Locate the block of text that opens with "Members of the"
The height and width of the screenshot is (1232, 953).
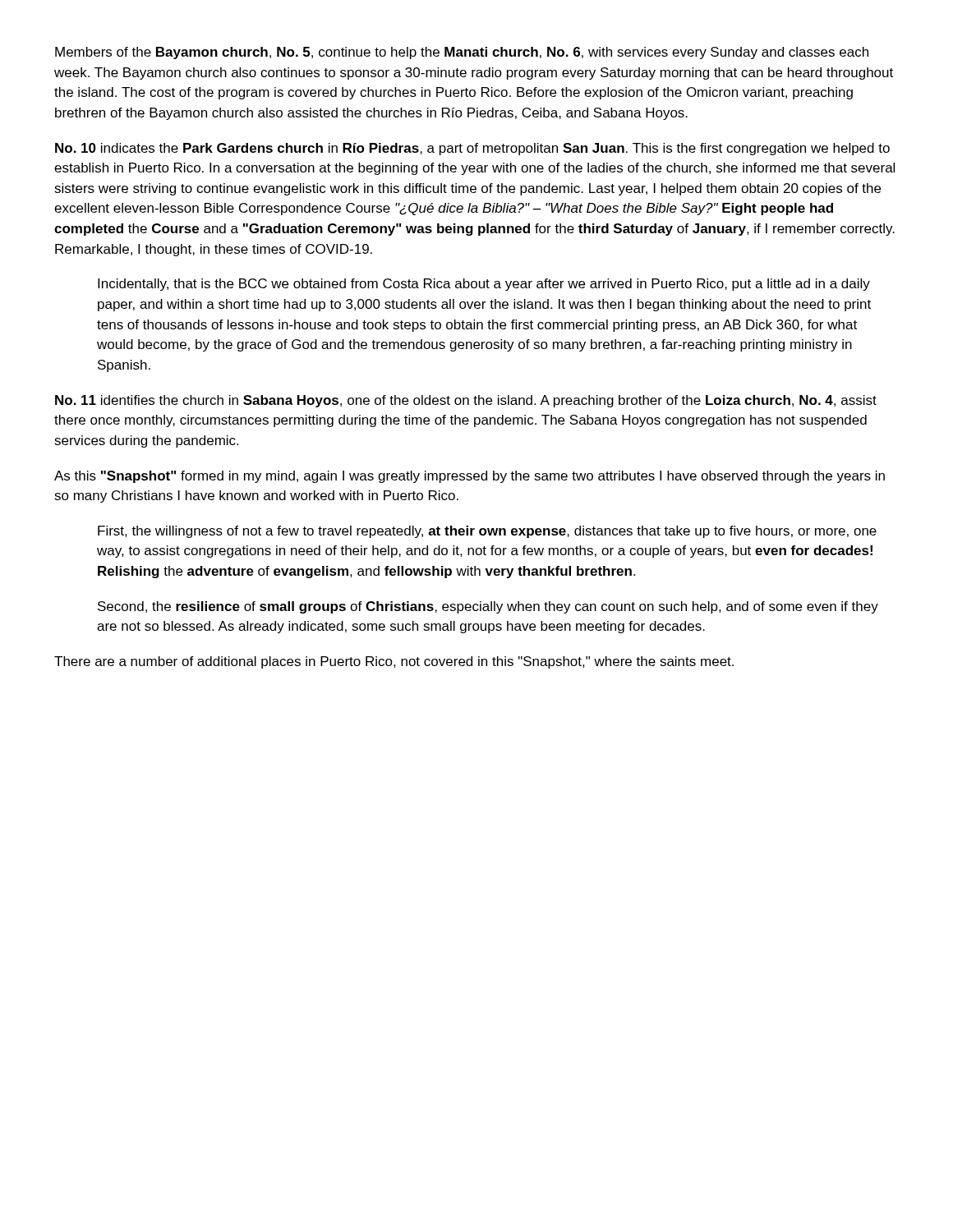(474, 82)
